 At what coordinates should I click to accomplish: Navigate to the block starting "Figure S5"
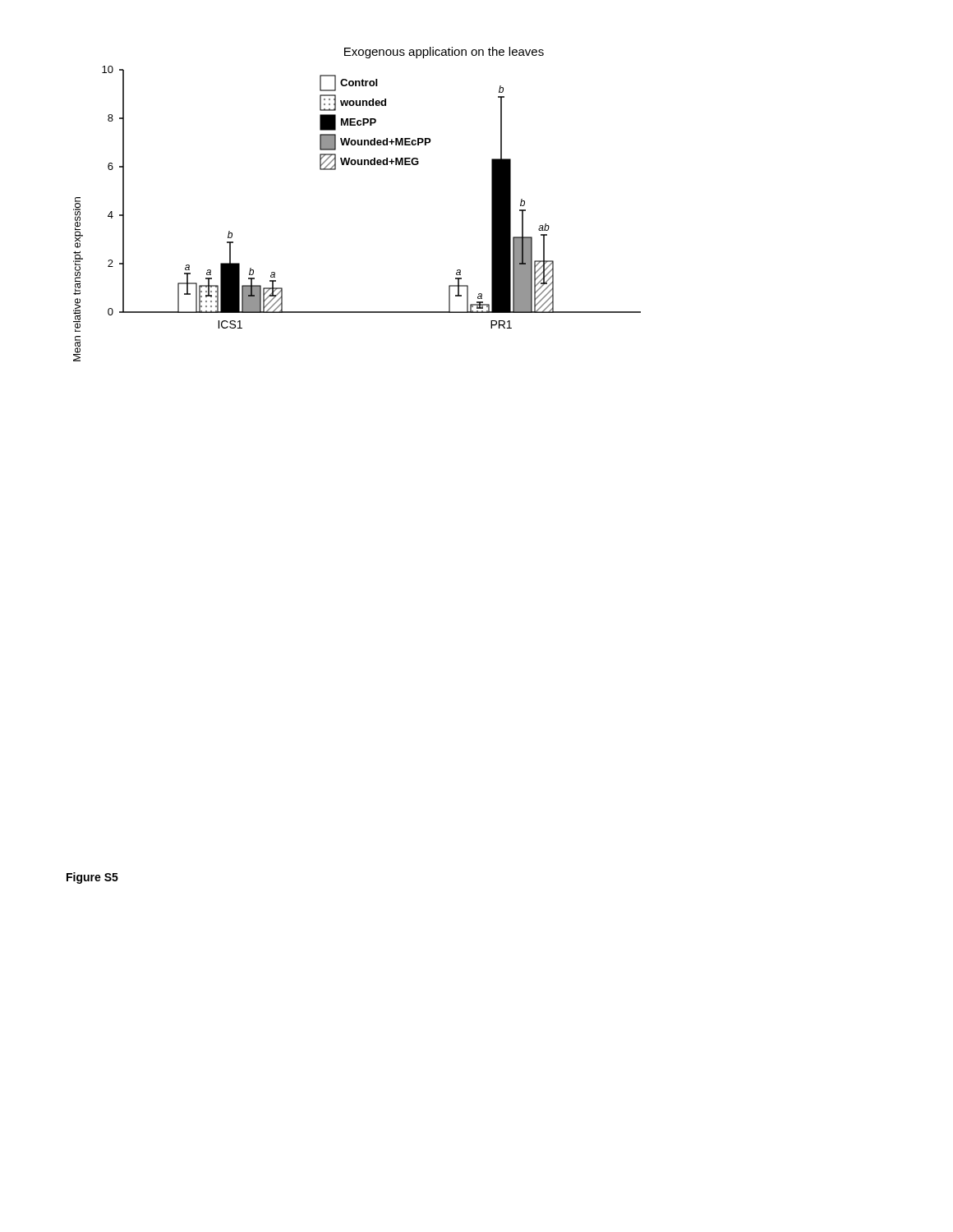[92, 877]
